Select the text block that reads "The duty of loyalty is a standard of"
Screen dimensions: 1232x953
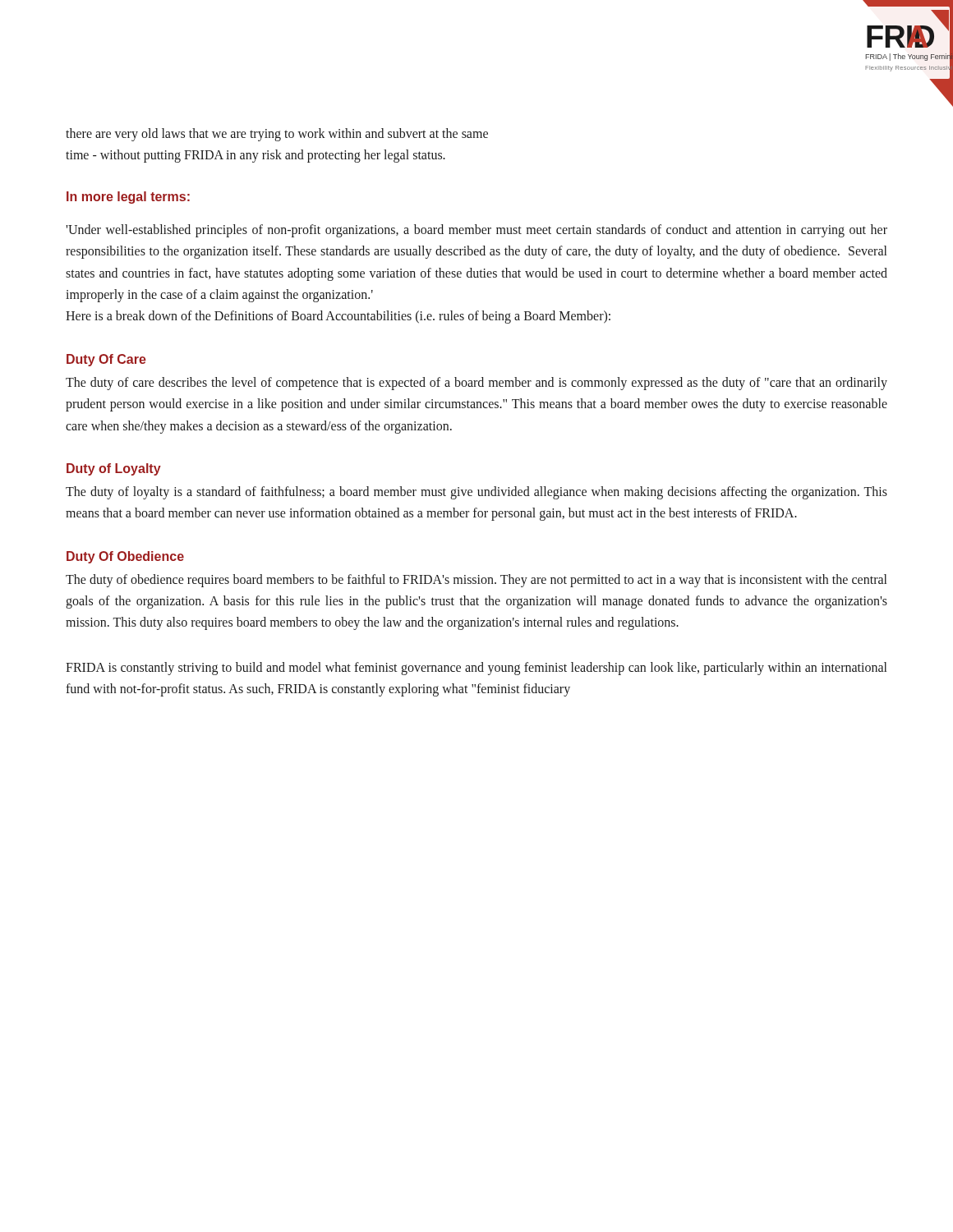click(476, 502)
